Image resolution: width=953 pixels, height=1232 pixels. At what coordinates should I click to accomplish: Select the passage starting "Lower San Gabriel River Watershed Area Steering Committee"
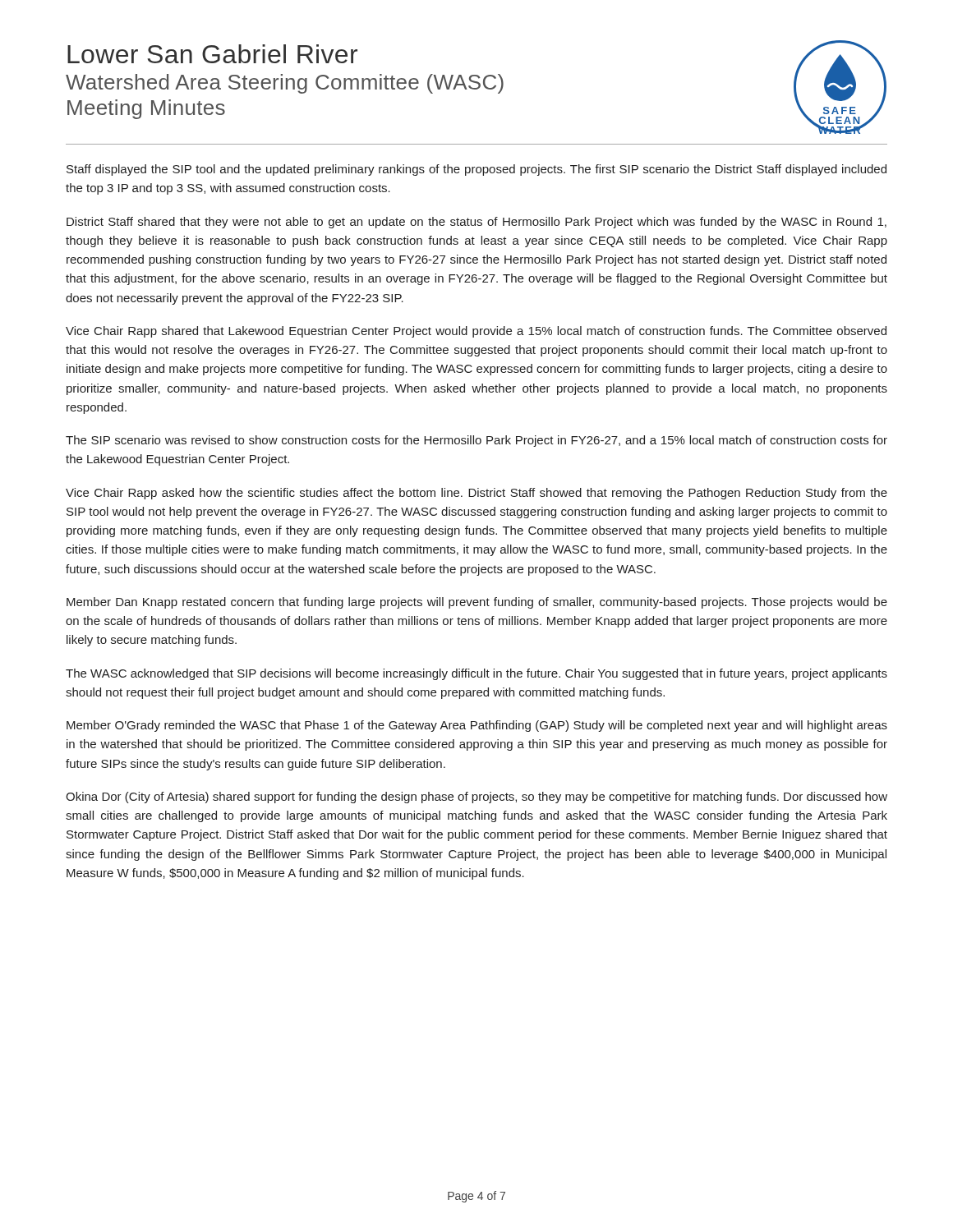click(476, 87)
